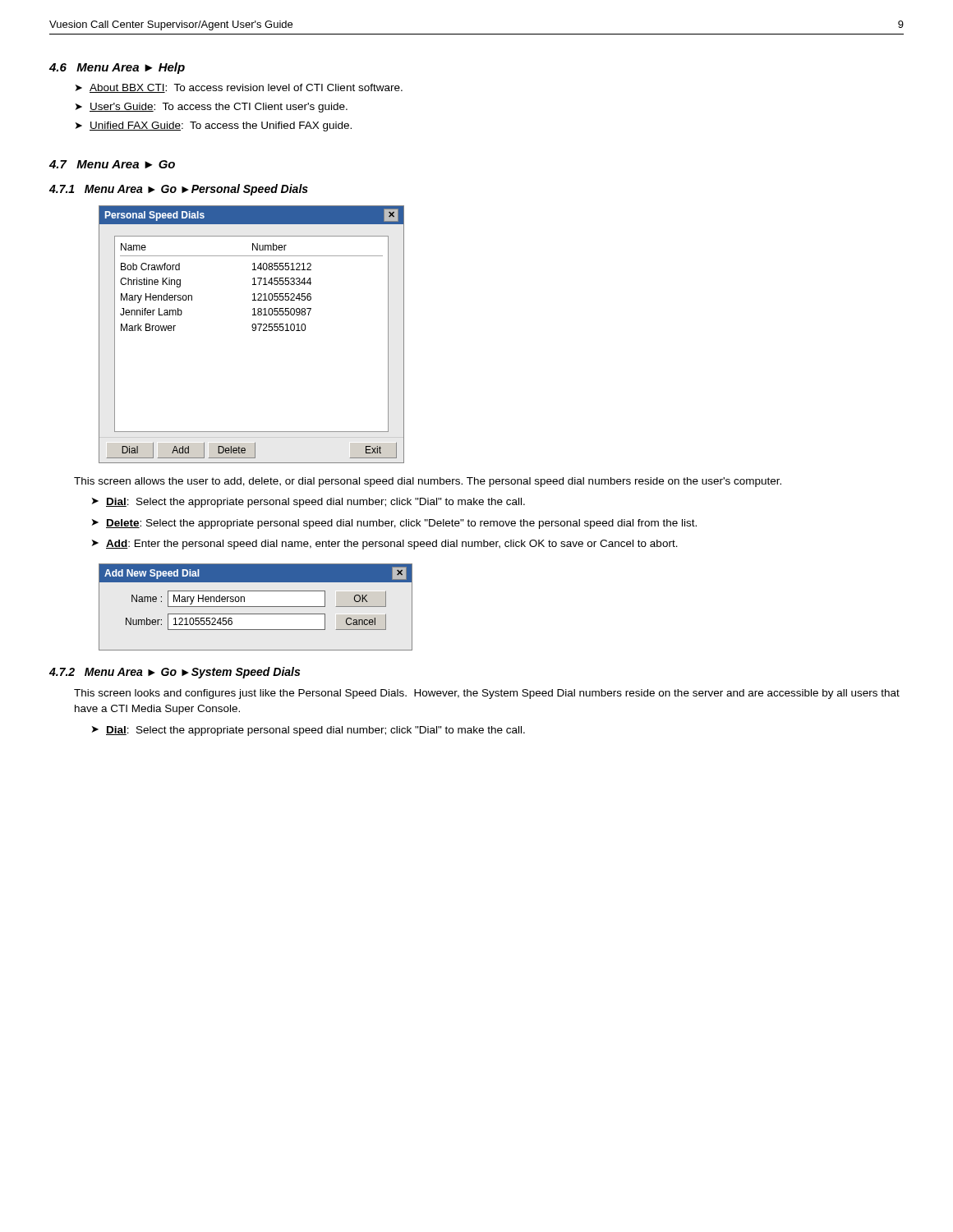
Task: Click on the element starting "➤ Add: Enter the personal"
Action: point(384,544)
